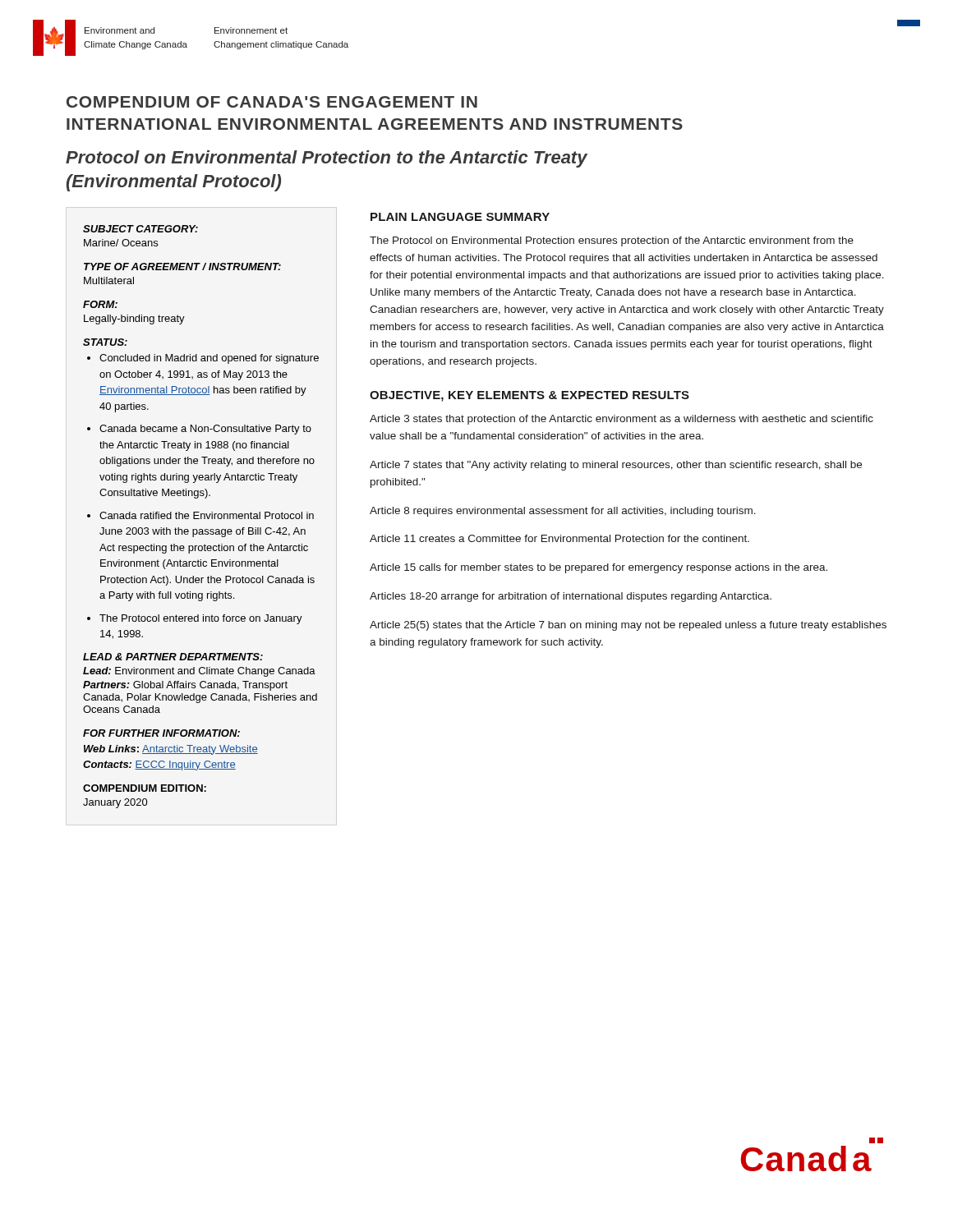Where is the passage that starts "Article 25(5) states that the"?
This screenshot has height=1232, width=953.
tap(628, 634)
